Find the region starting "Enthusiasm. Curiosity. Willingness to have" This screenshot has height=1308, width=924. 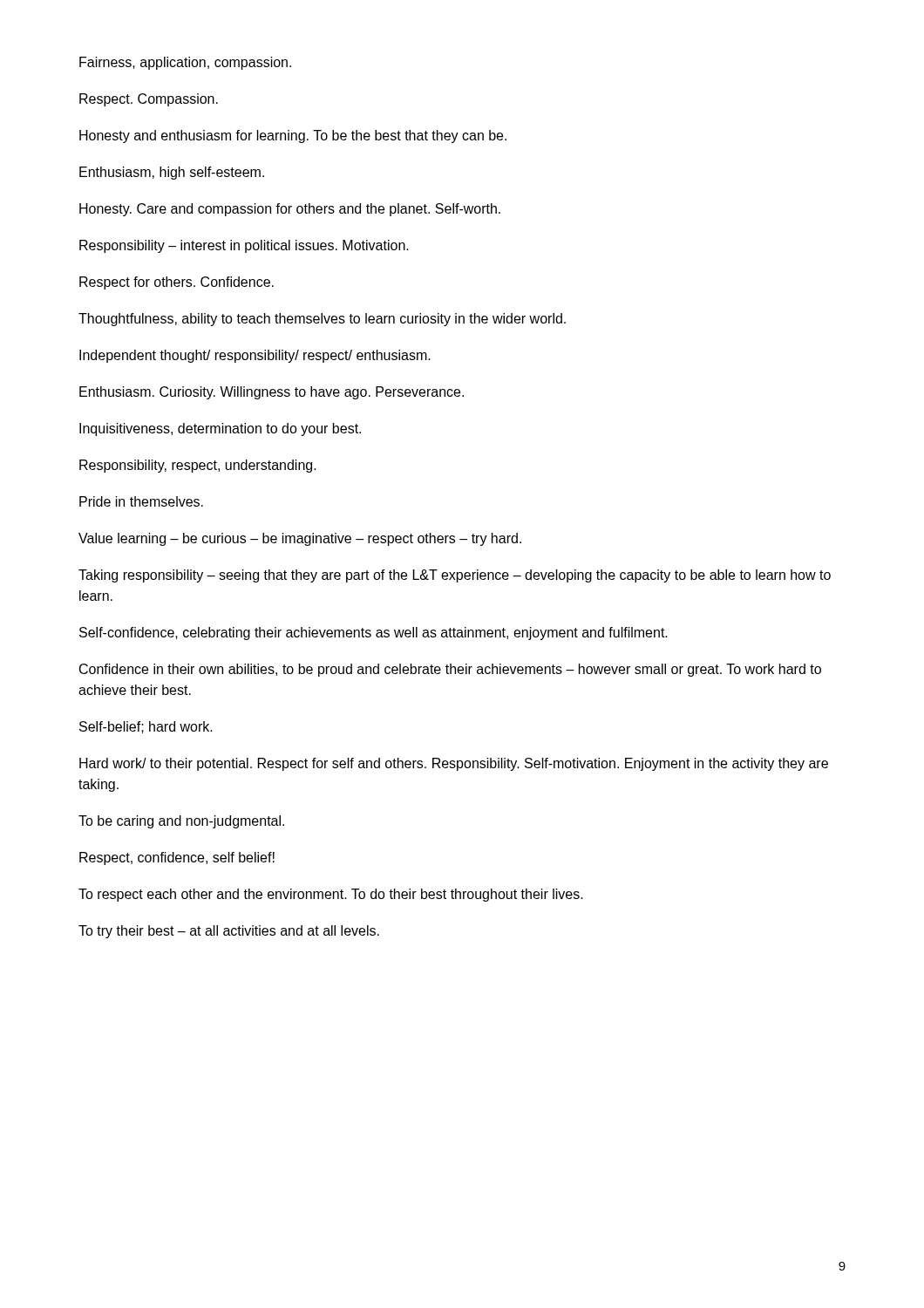click(x=272, y=392)
